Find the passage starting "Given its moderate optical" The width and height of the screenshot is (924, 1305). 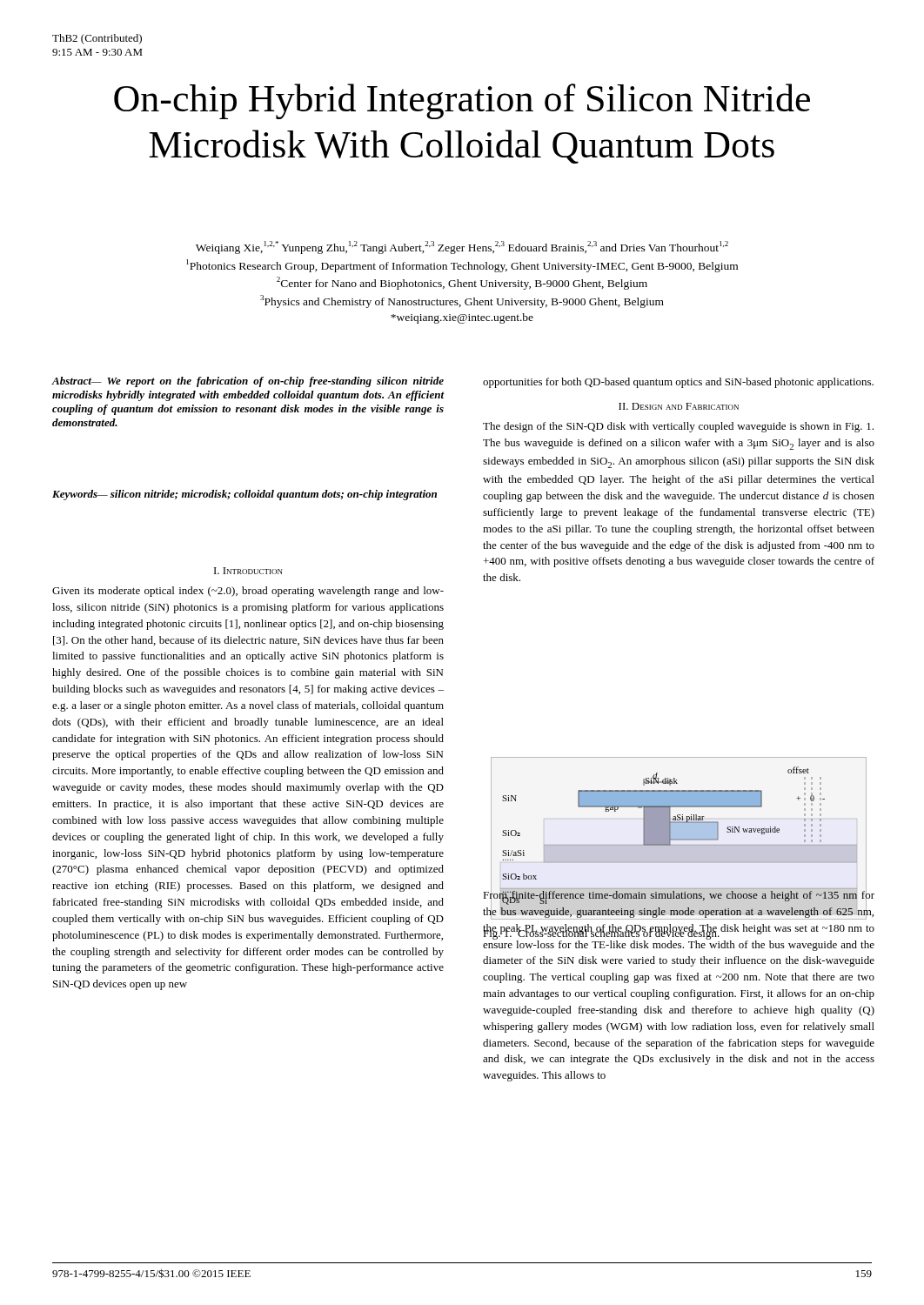(x=248, y=788)
